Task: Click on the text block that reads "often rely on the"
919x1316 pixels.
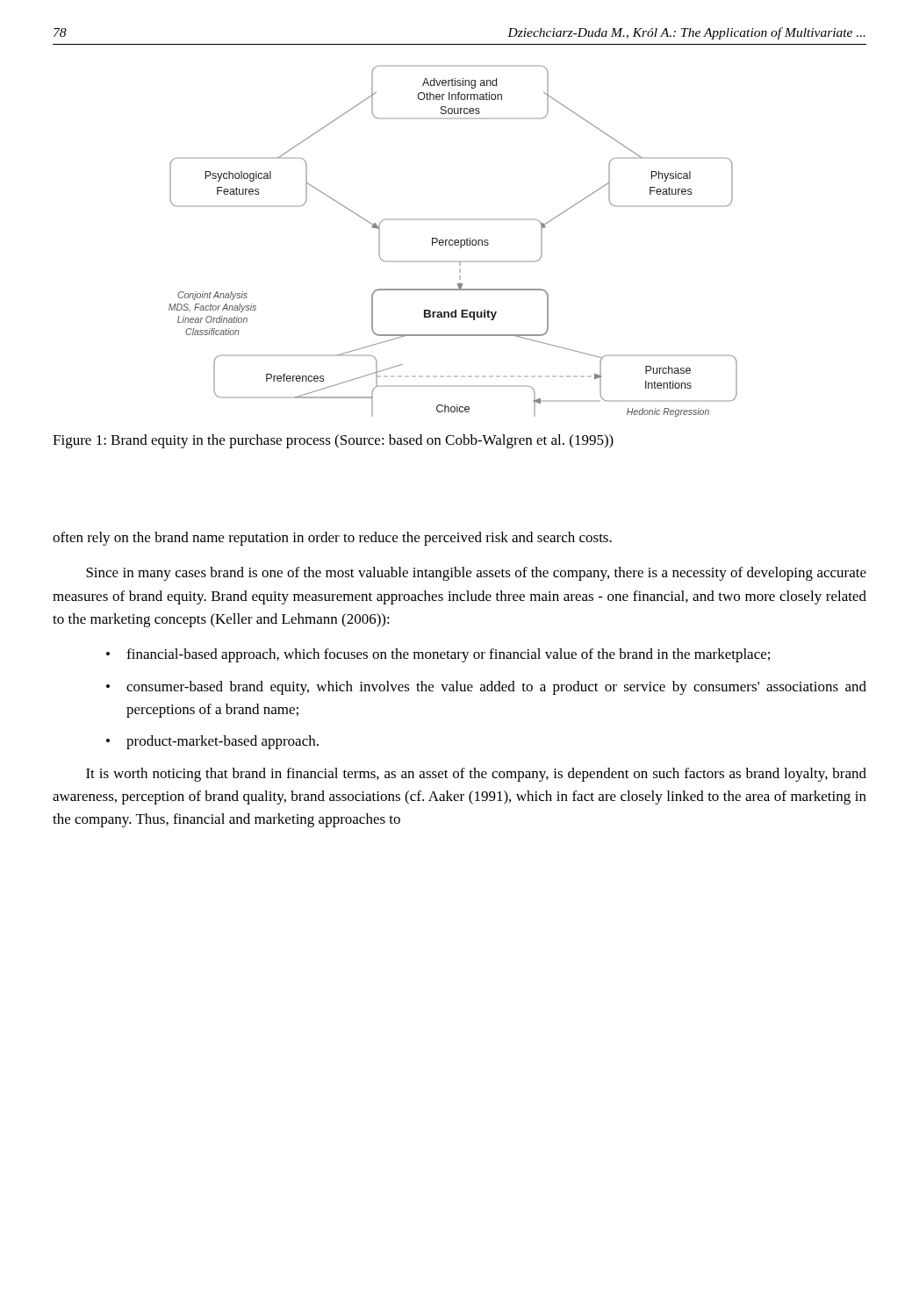Action: pyautogui.click(x=460, y=538)
